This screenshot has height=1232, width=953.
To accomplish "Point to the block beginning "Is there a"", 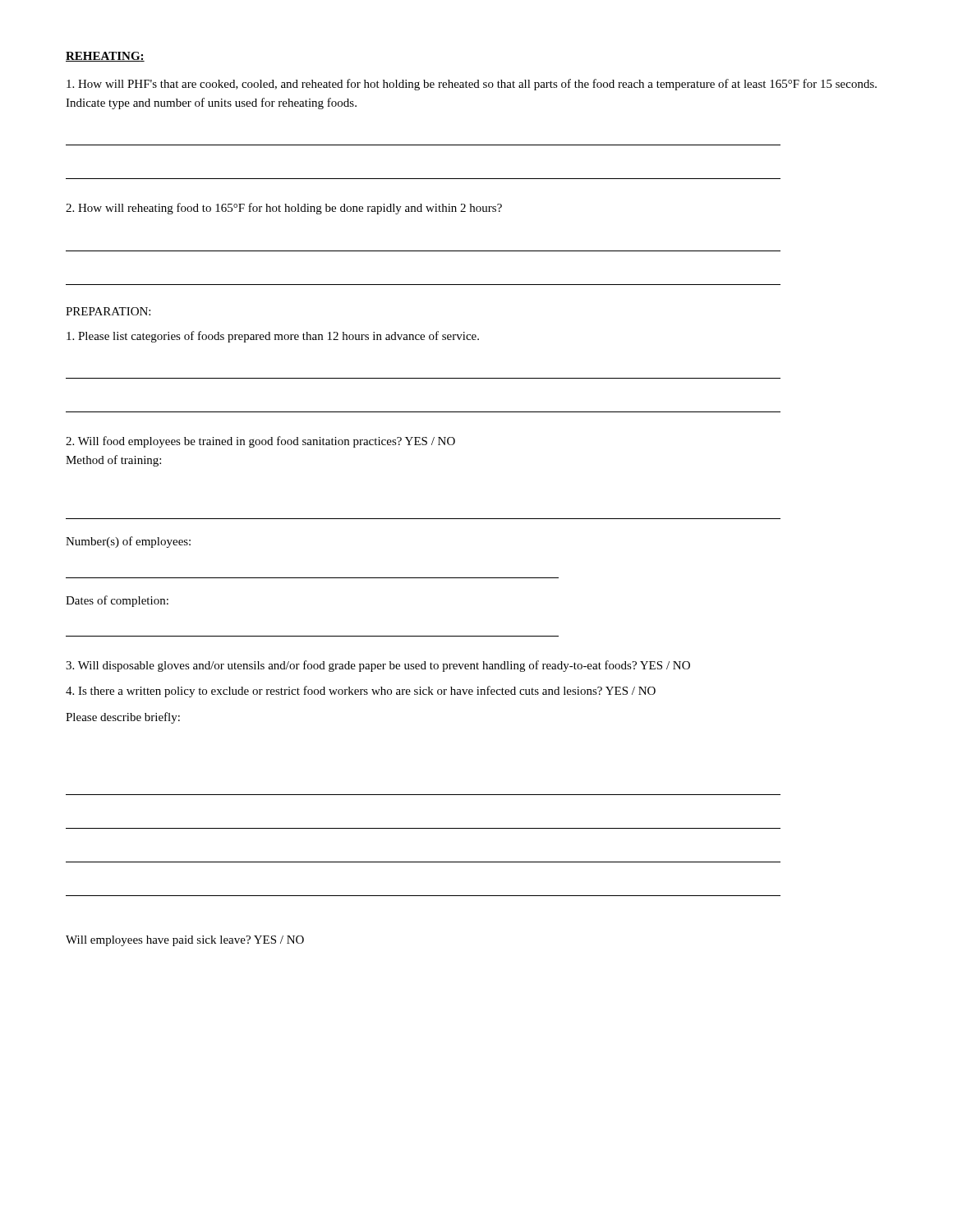I will [x=361, y=690].
